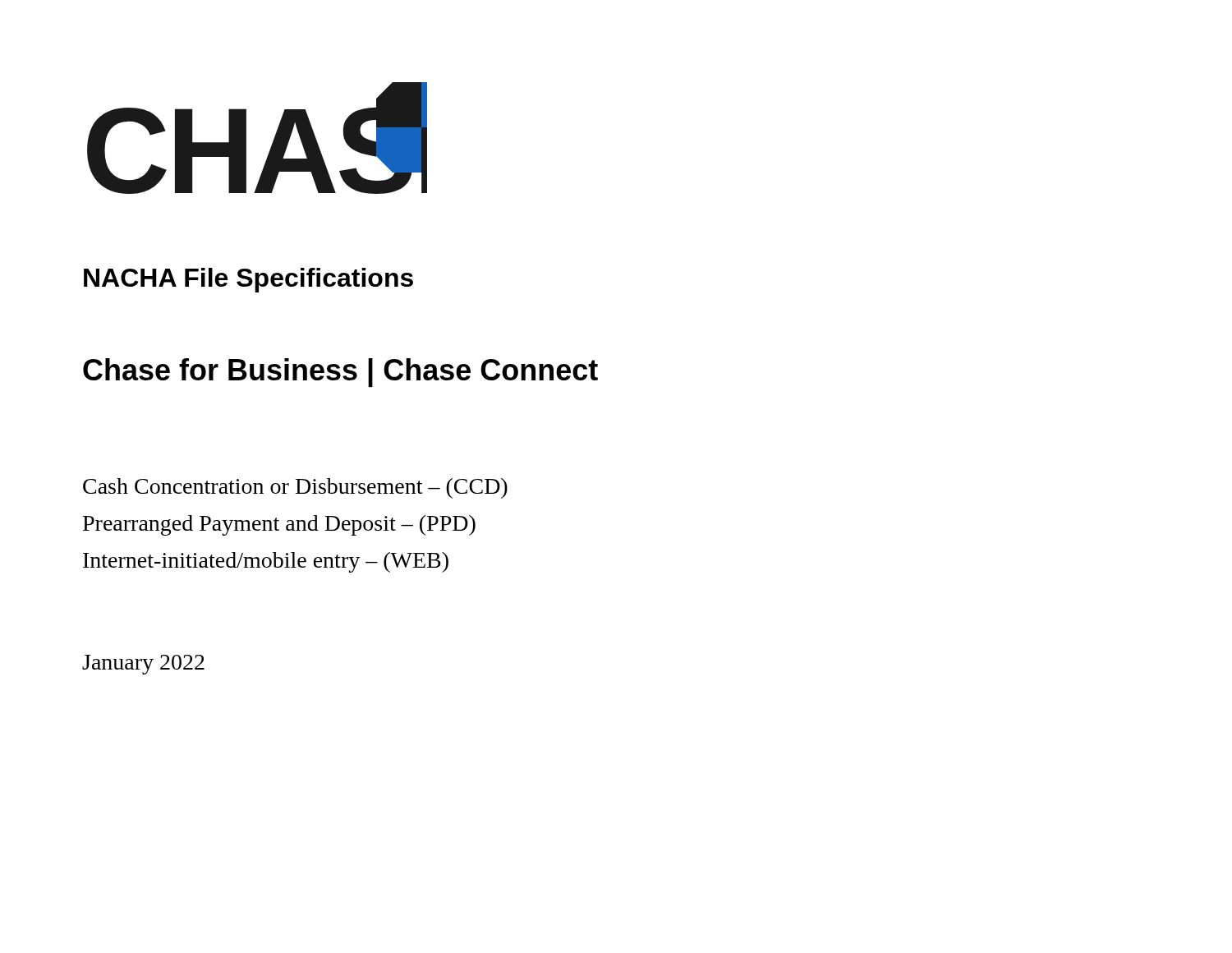
Task: Point to the block starting "NACHA File Specifications"
Action: 248,278
